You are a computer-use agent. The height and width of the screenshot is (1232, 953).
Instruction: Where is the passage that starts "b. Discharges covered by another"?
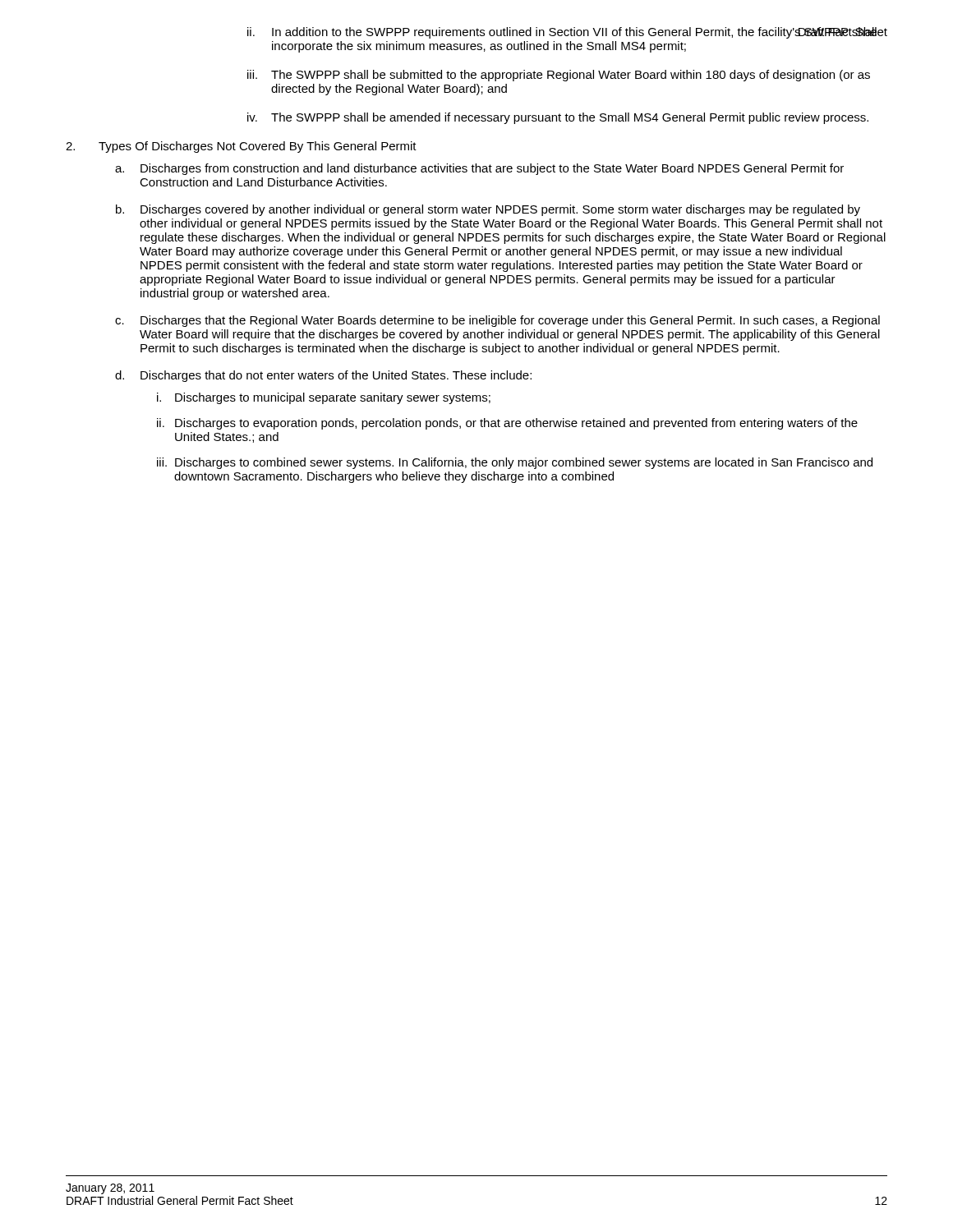[x=501, y=251]
